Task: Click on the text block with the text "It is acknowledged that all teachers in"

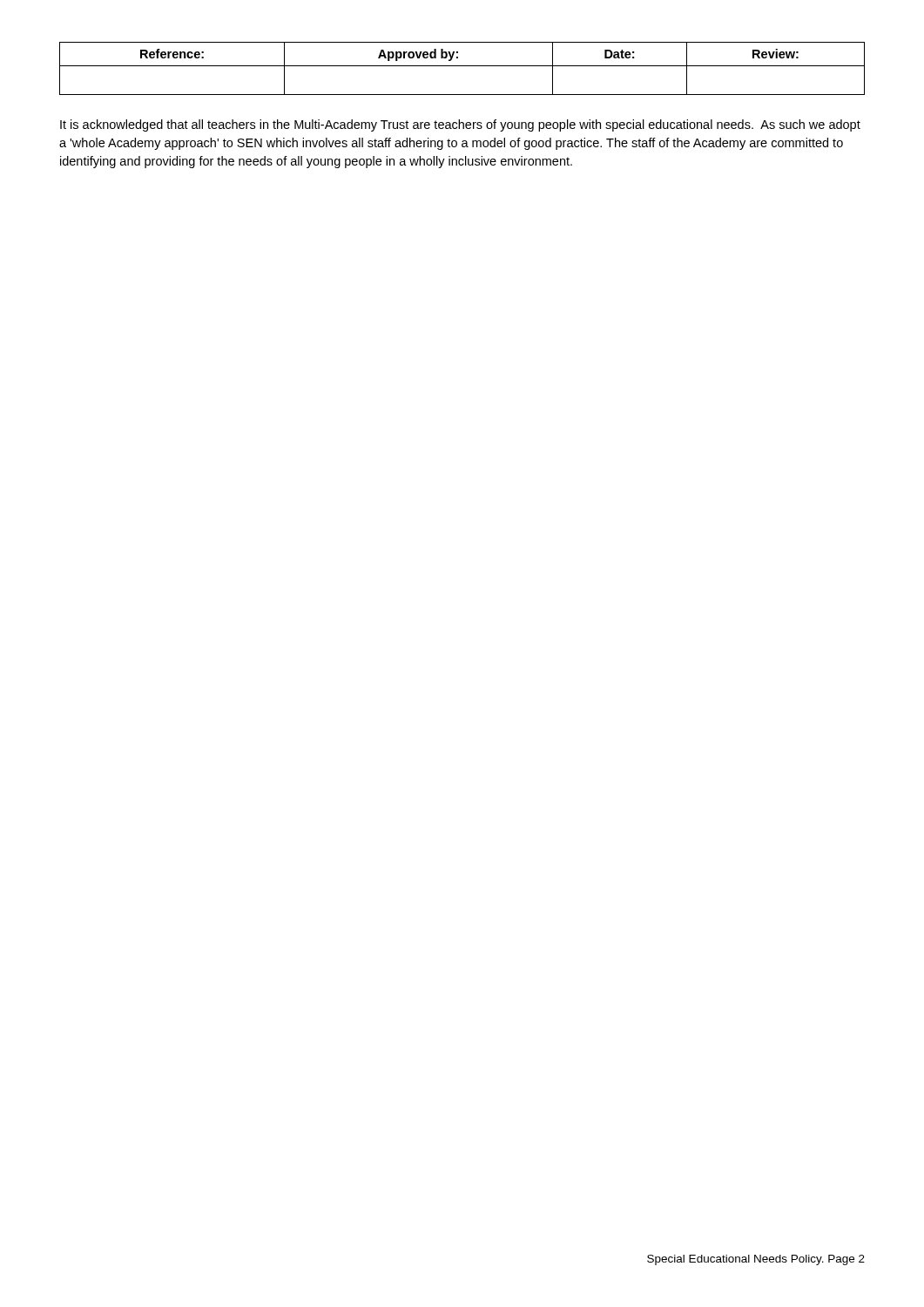Action: tap(462, 143)
